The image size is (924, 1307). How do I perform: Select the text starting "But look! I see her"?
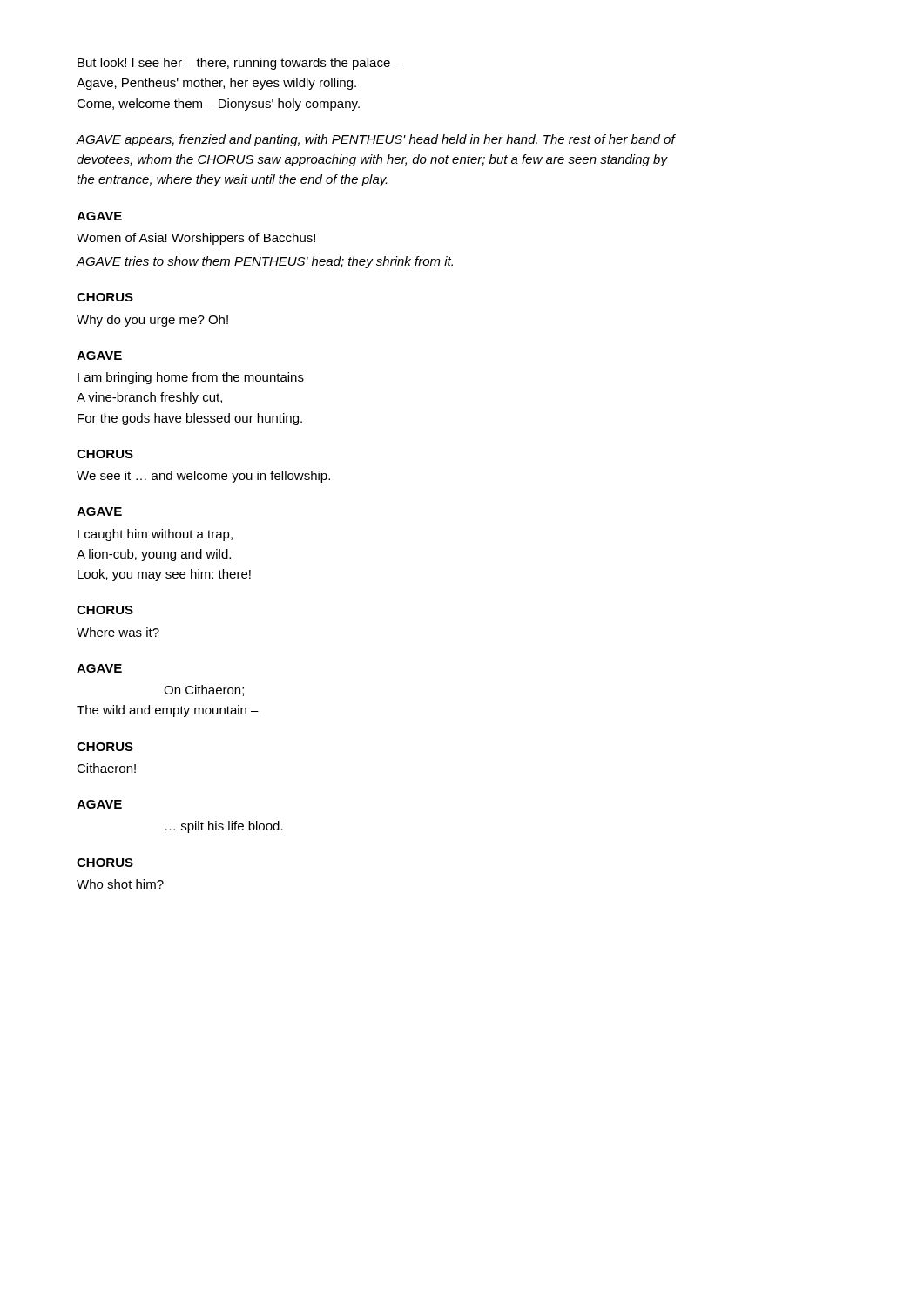(239, 83)
